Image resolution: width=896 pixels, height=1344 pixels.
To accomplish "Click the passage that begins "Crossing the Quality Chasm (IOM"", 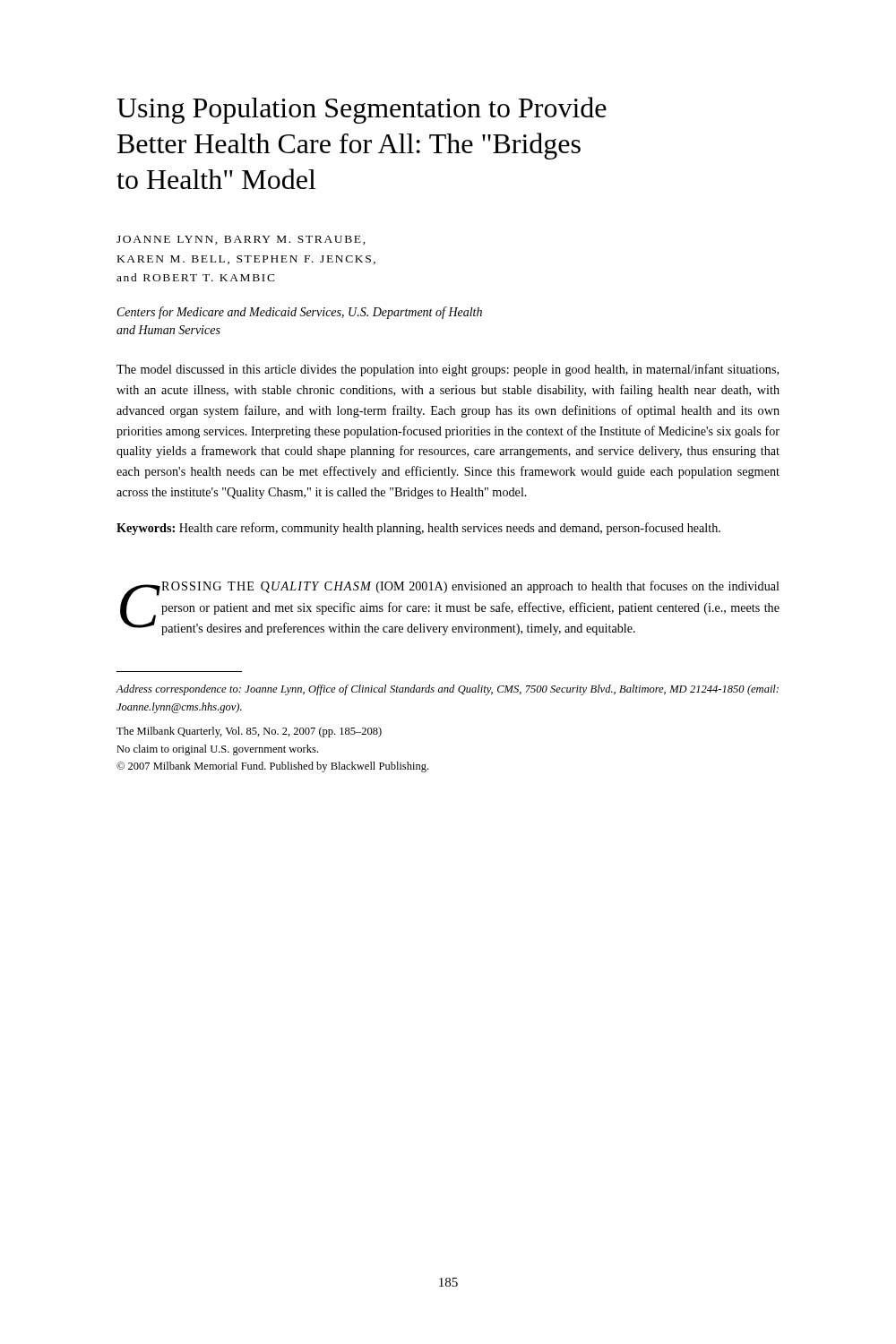I will [448, 608].
